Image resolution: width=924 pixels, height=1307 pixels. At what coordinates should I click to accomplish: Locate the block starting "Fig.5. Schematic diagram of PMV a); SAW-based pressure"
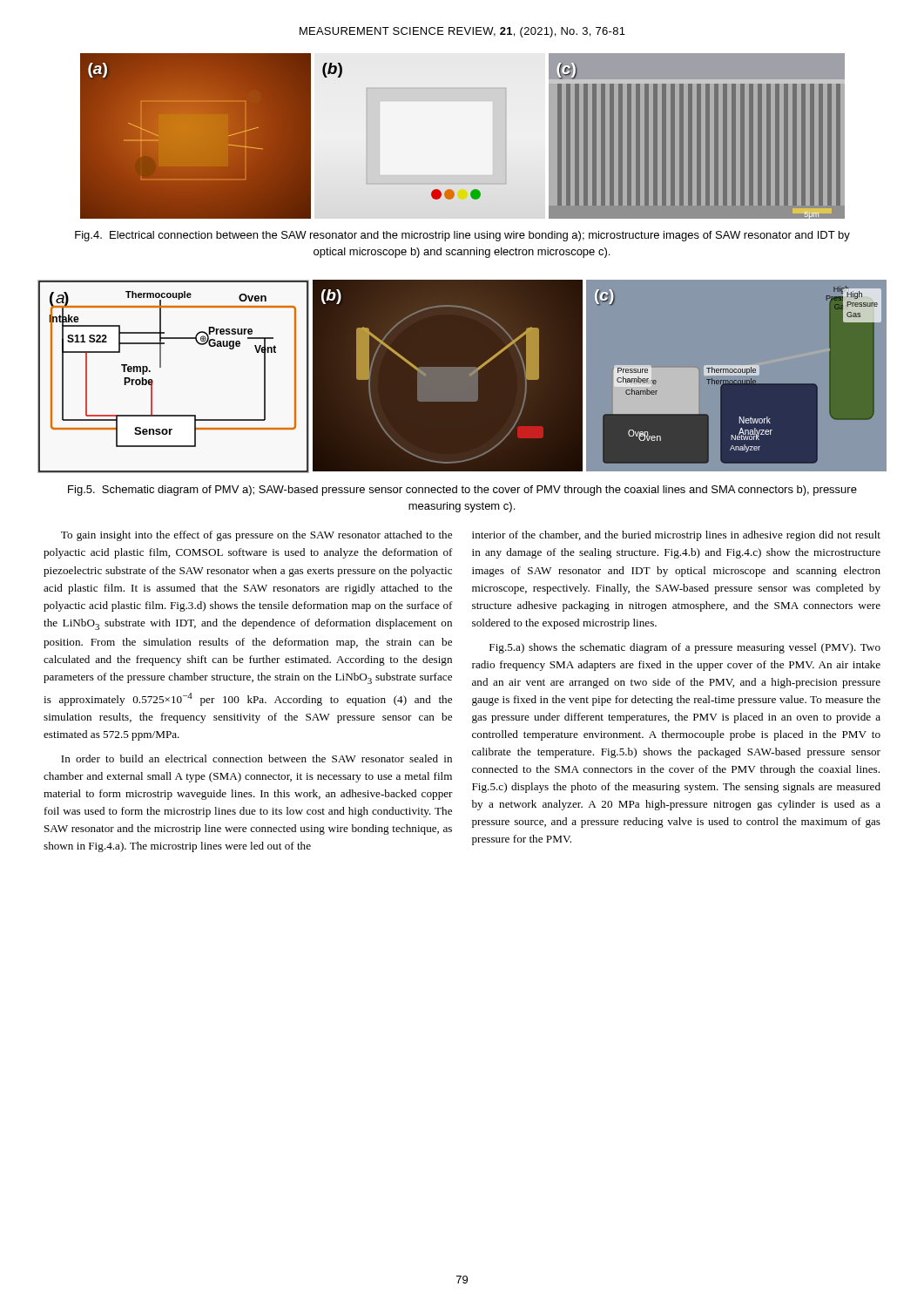pos(462,497)
